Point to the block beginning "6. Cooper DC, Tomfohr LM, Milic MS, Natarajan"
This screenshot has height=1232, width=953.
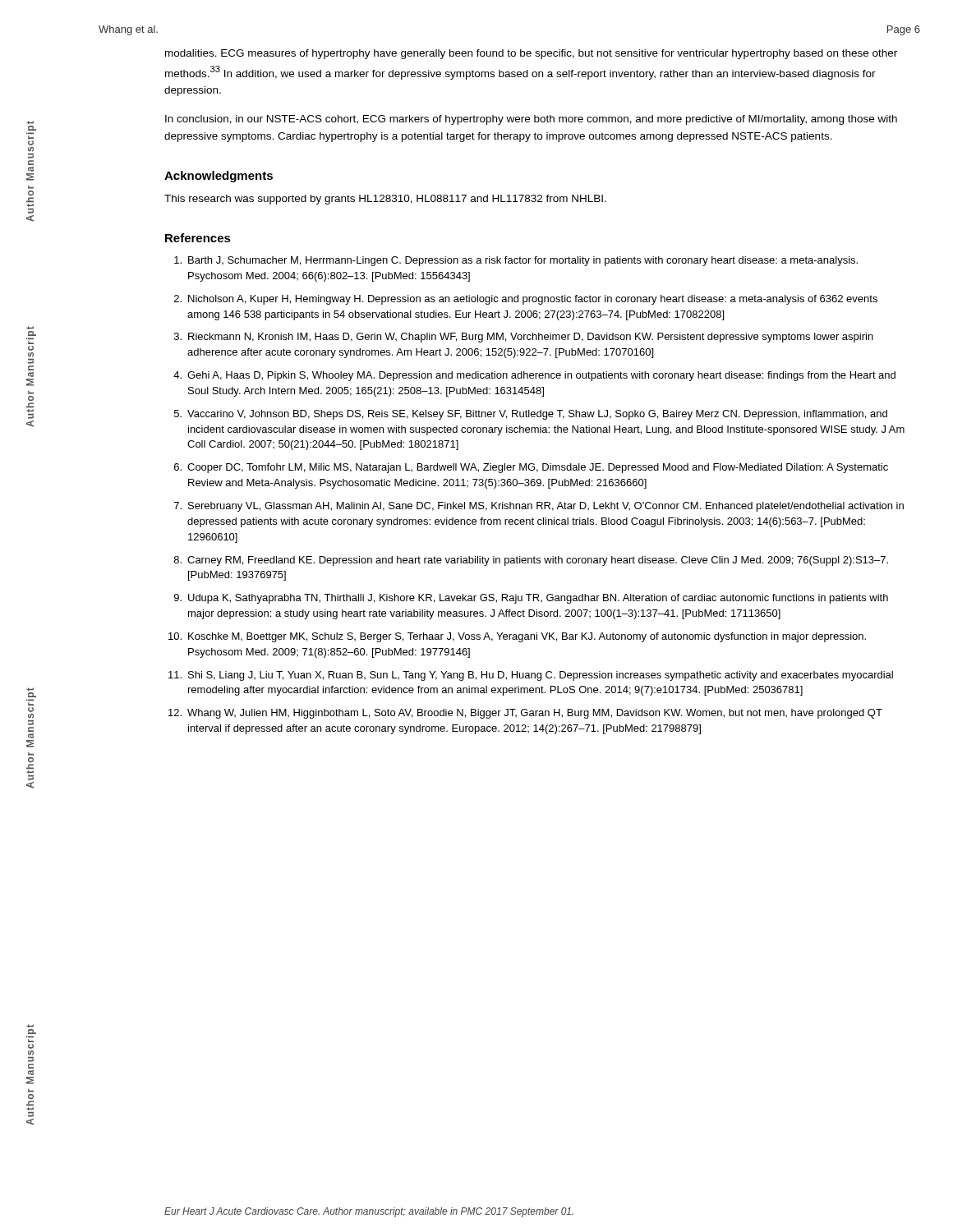click(536, 476)
